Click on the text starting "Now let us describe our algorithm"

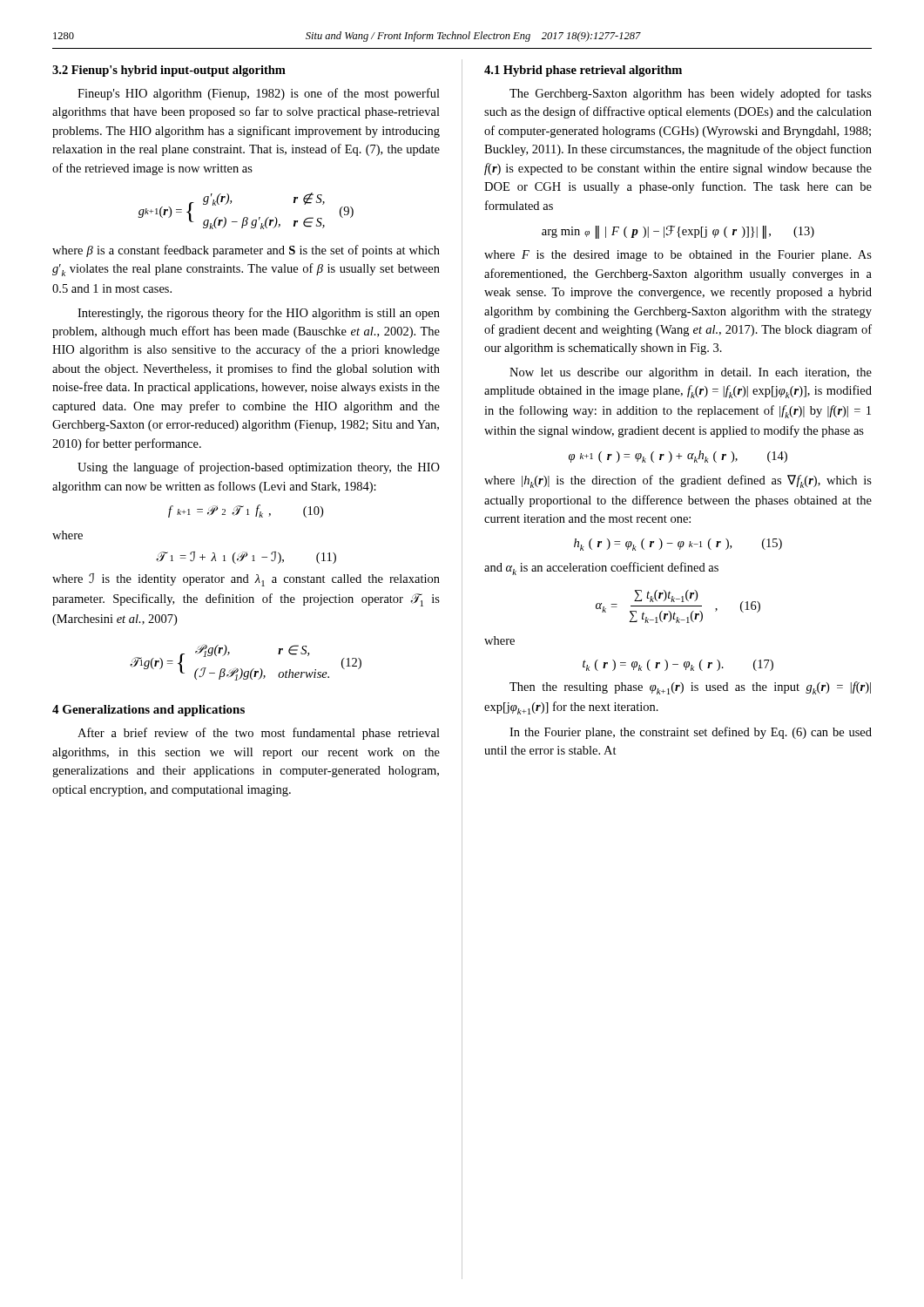(x=678, y=401)
